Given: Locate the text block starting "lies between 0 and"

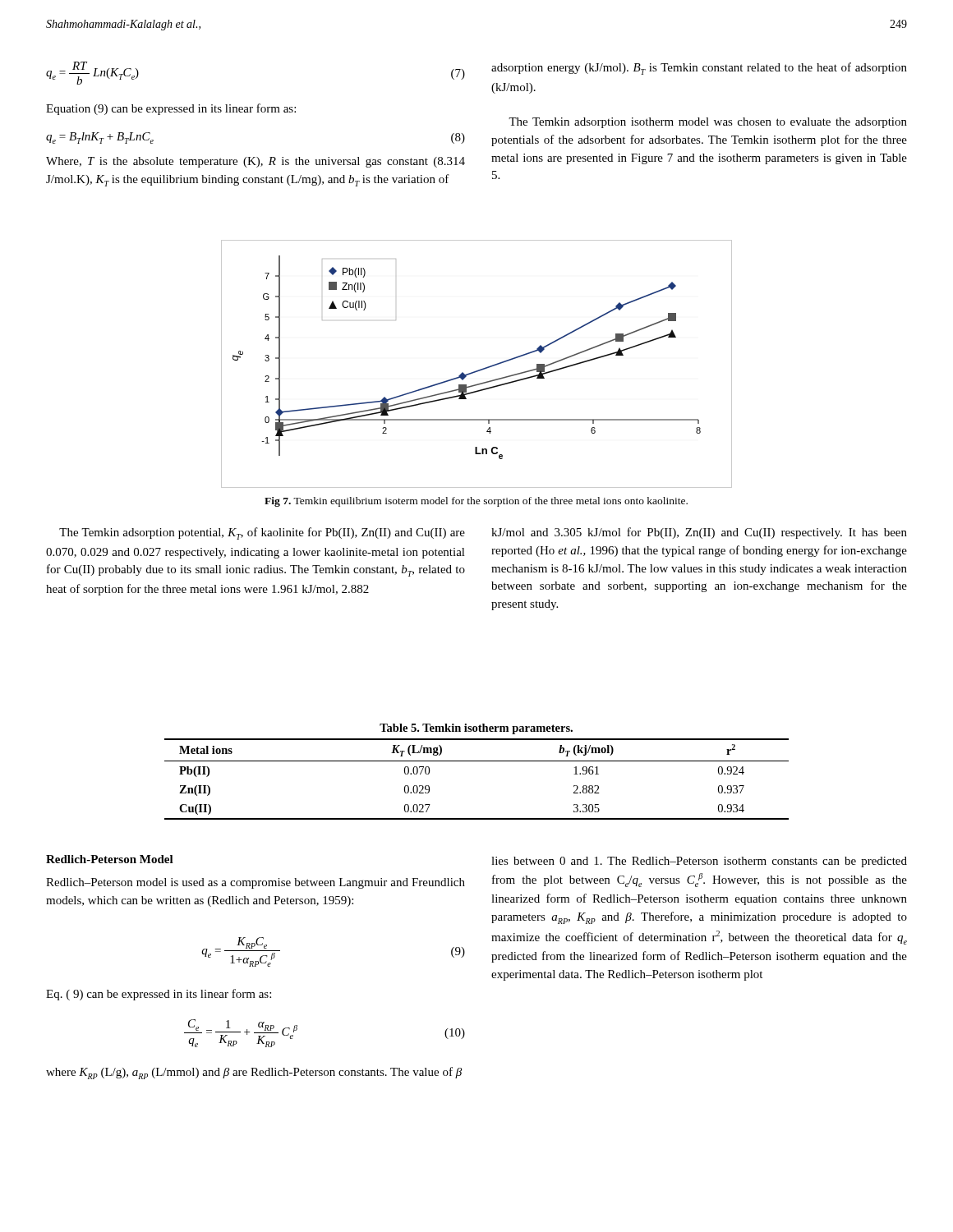Looking at the screenshot, I should click(x=699, y=917).
